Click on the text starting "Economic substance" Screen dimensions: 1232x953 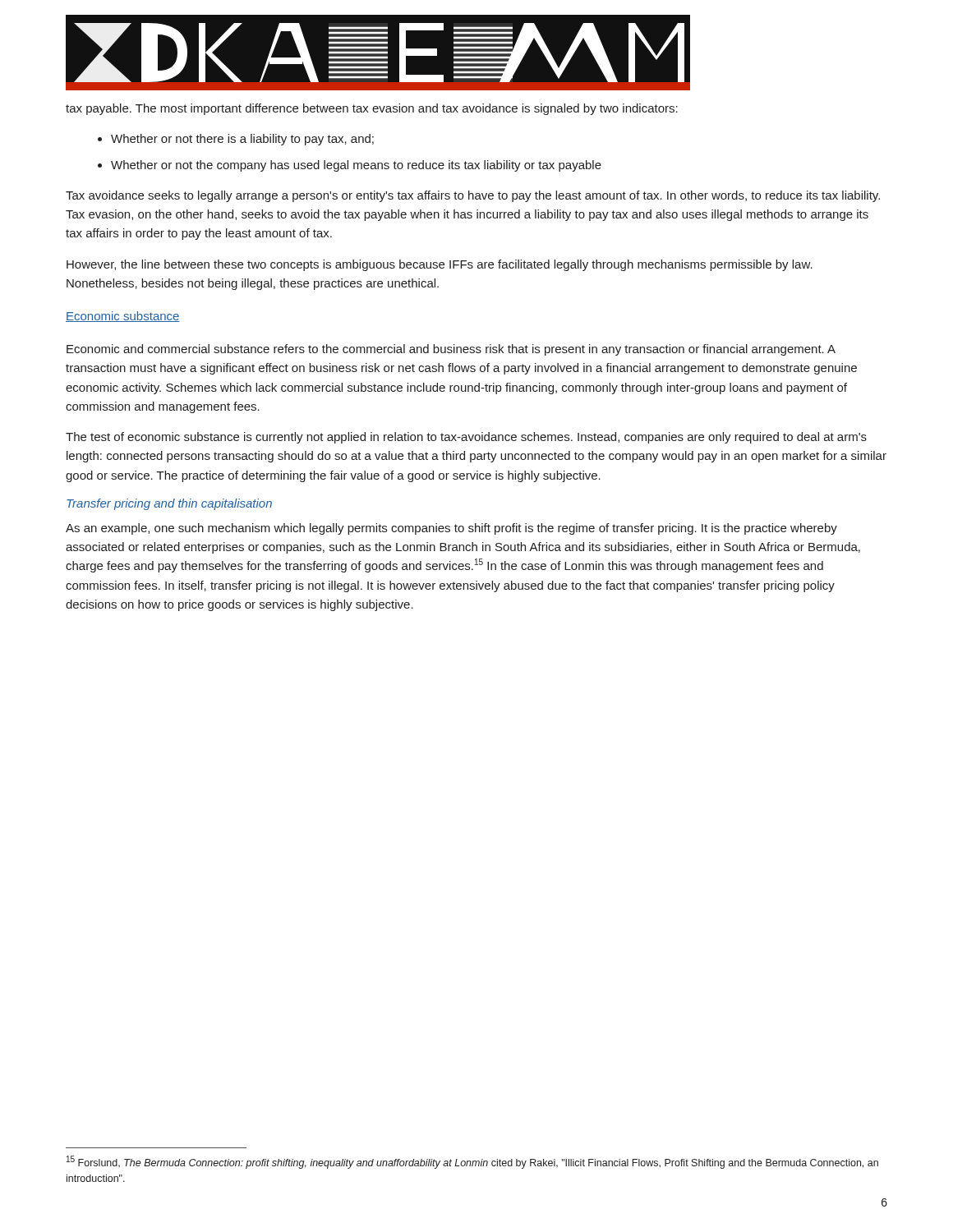point(123,316)
